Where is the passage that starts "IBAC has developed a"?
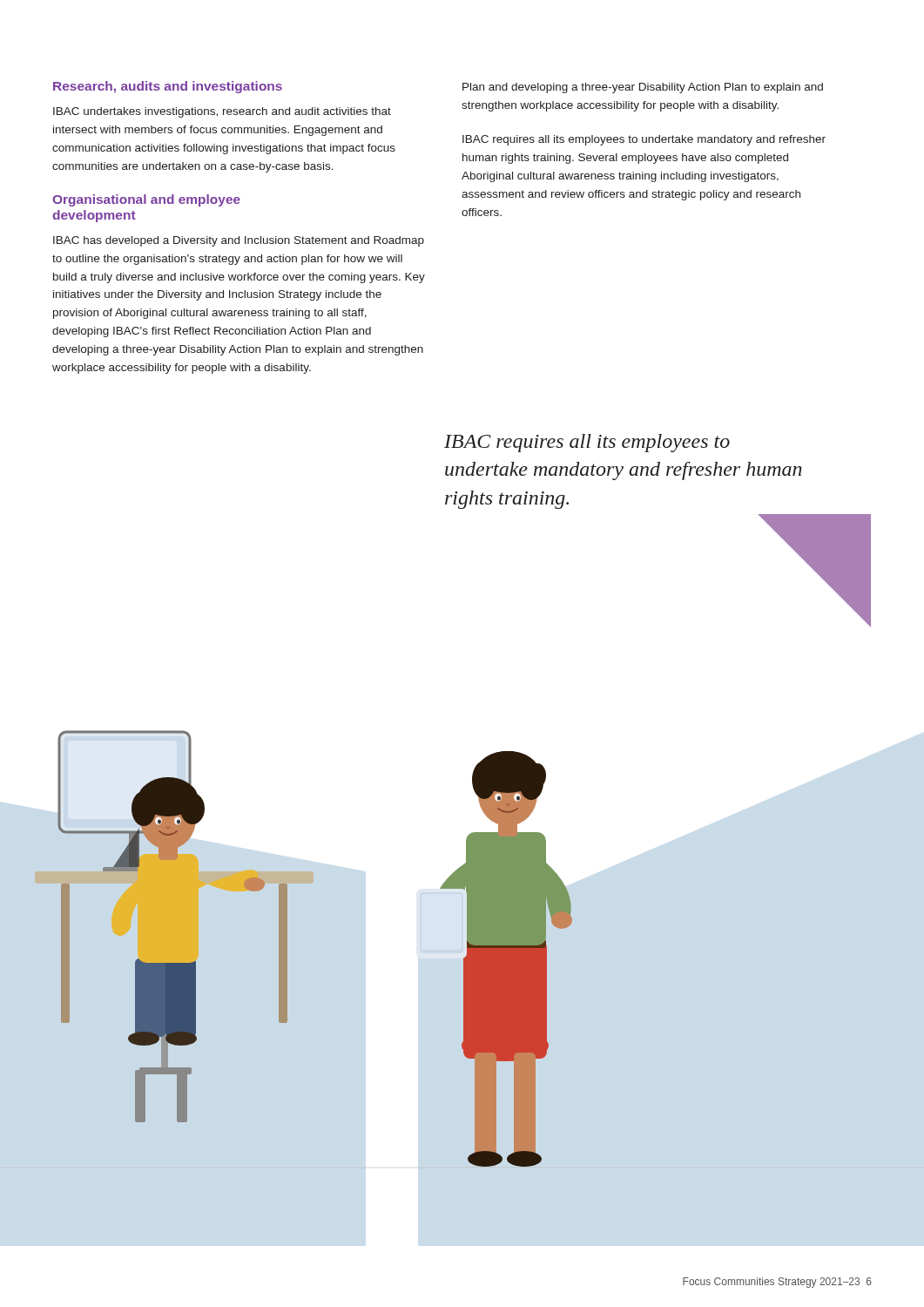The width and height of the screenshot is (924, 1307). click(x=239, y=304)
